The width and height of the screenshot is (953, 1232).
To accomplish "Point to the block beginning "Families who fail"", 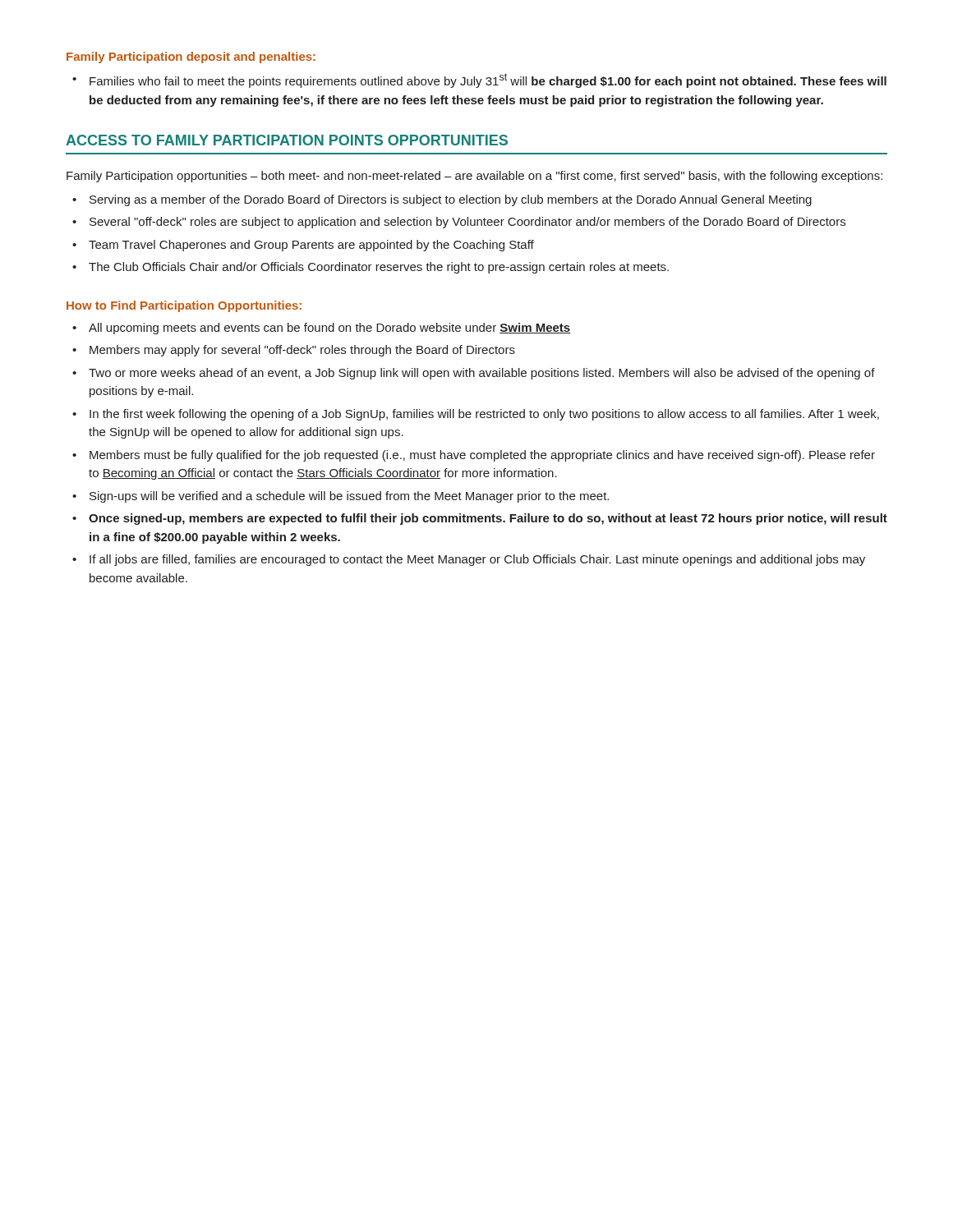I will 476,90.
